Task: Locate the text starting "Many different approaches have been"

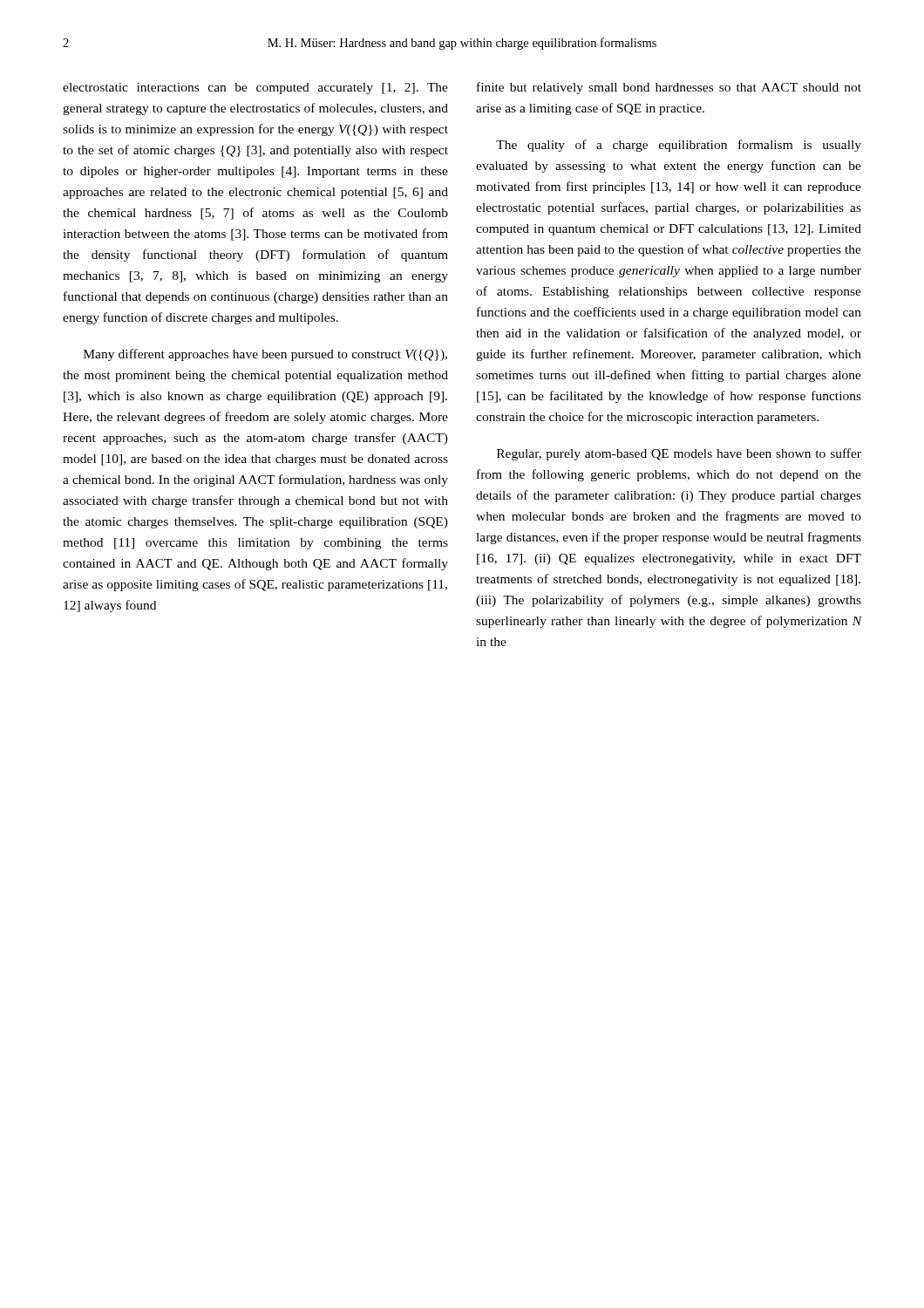Action: point(255,480)
